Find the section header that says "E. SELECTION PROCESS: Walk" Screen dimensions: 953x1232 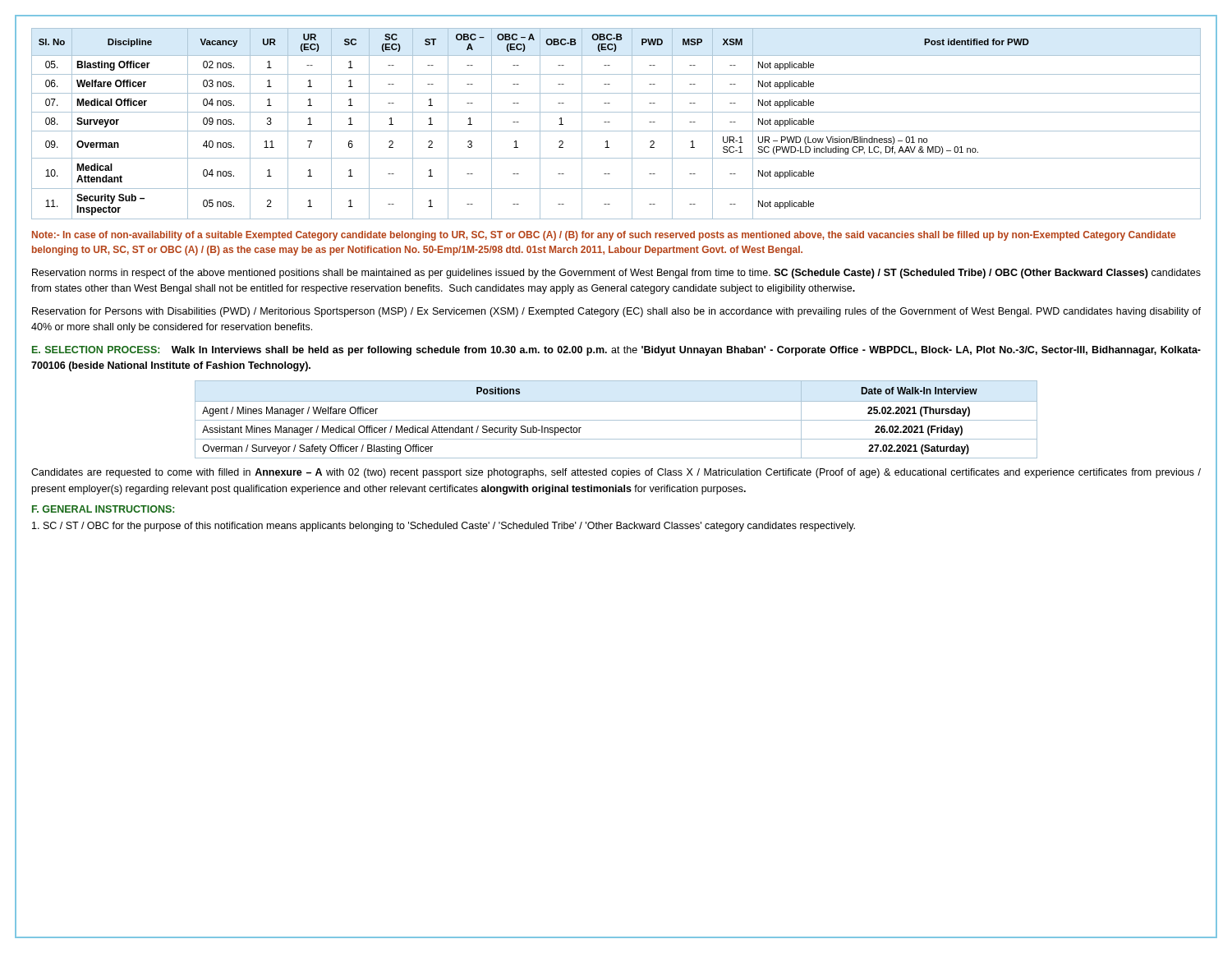(x=616, y=358)
